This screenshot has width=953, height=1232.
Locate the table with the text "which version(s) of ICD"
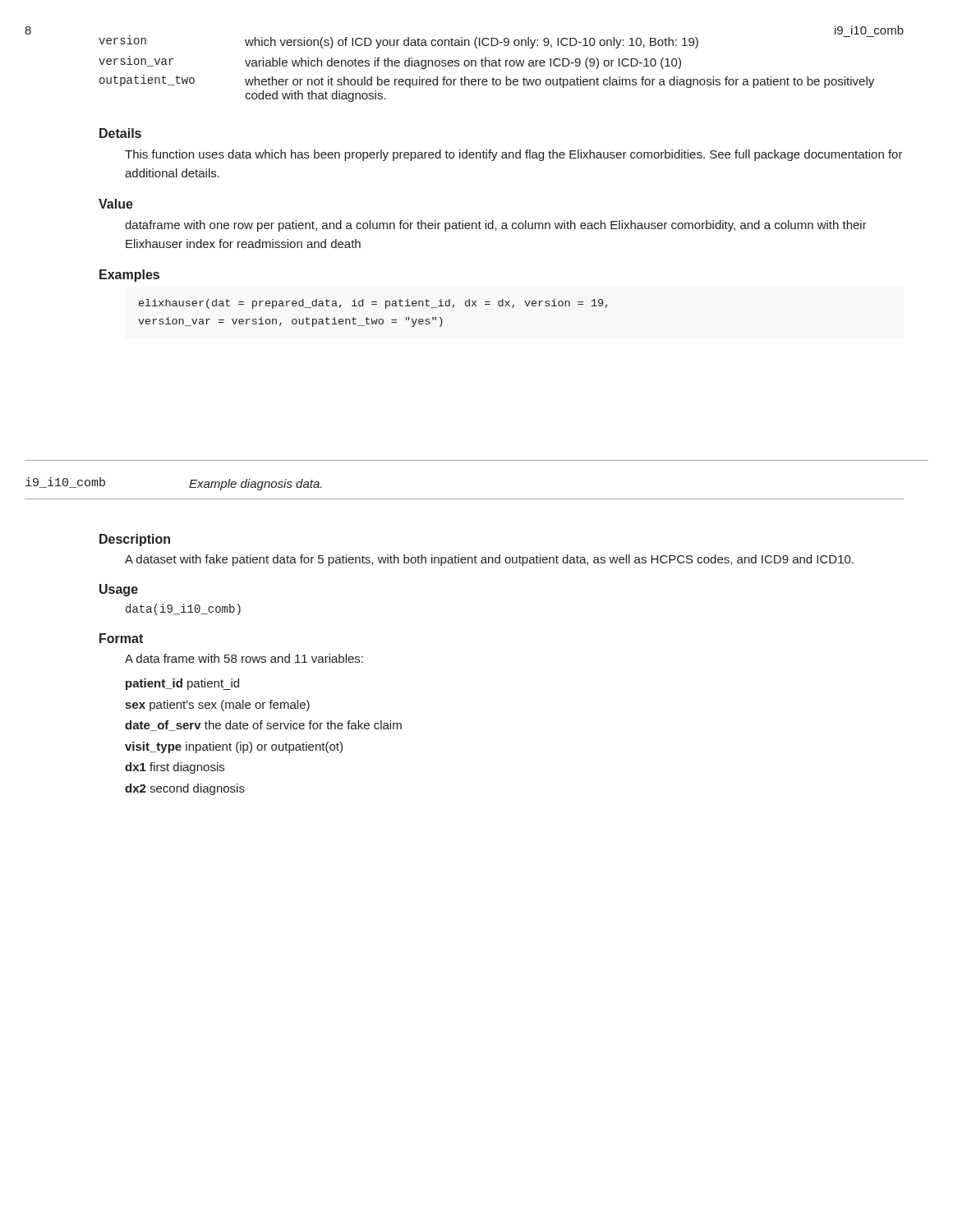click(x=501, y=68)
